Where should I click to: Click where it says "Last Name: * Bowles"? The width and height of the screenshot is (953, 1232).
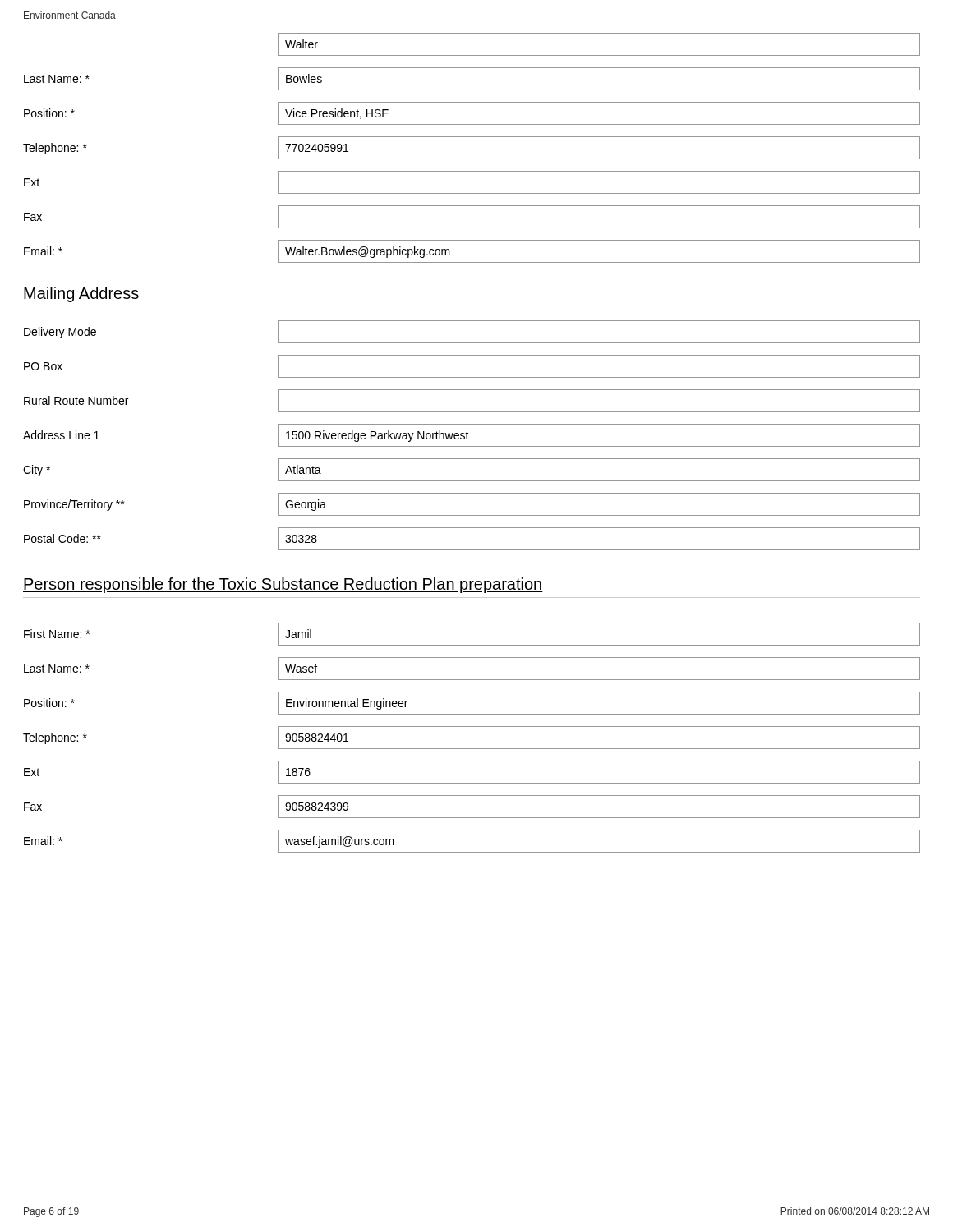(x=472, y=79)
